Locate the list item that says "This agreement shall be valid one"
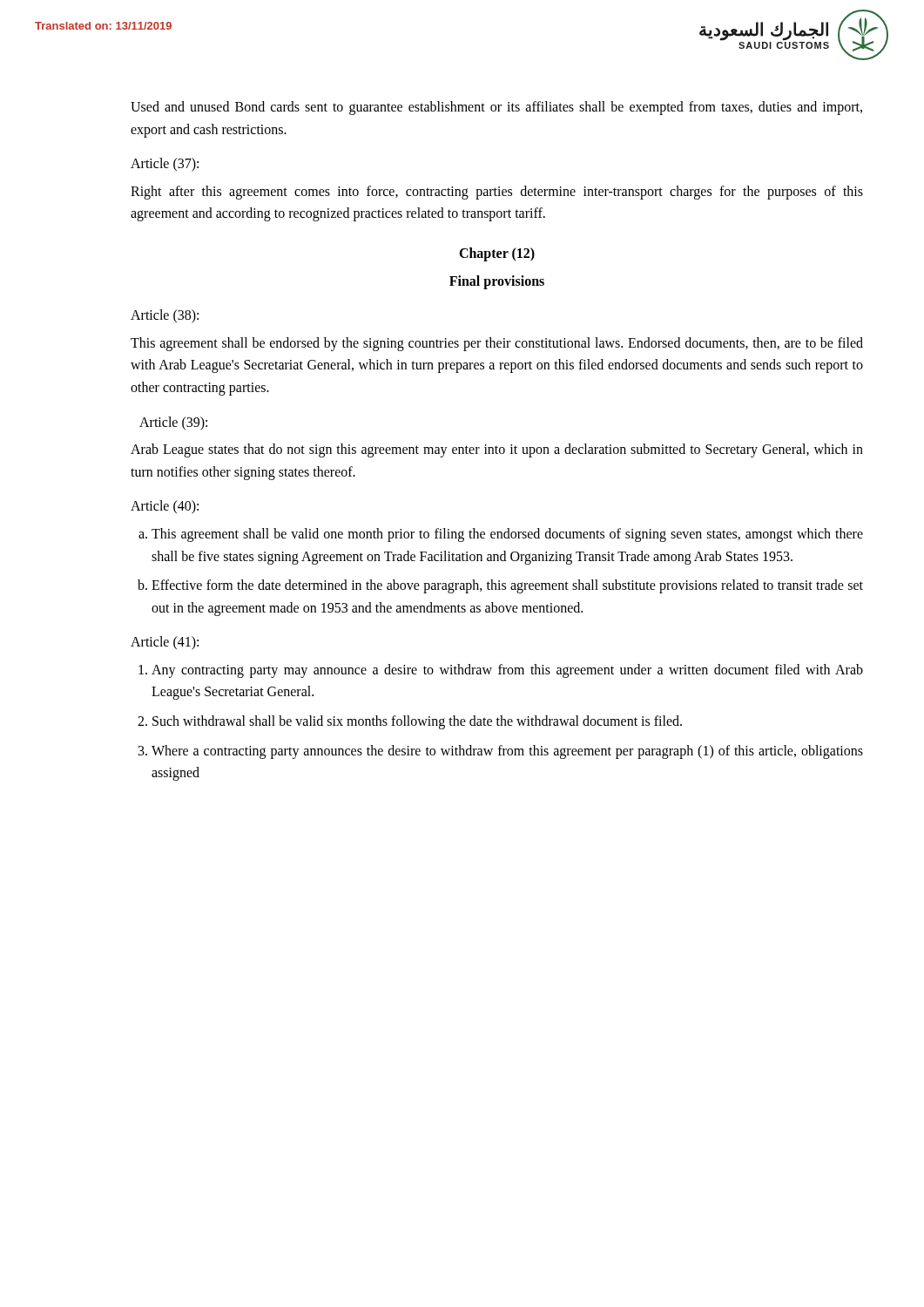 tap(507, 545)
